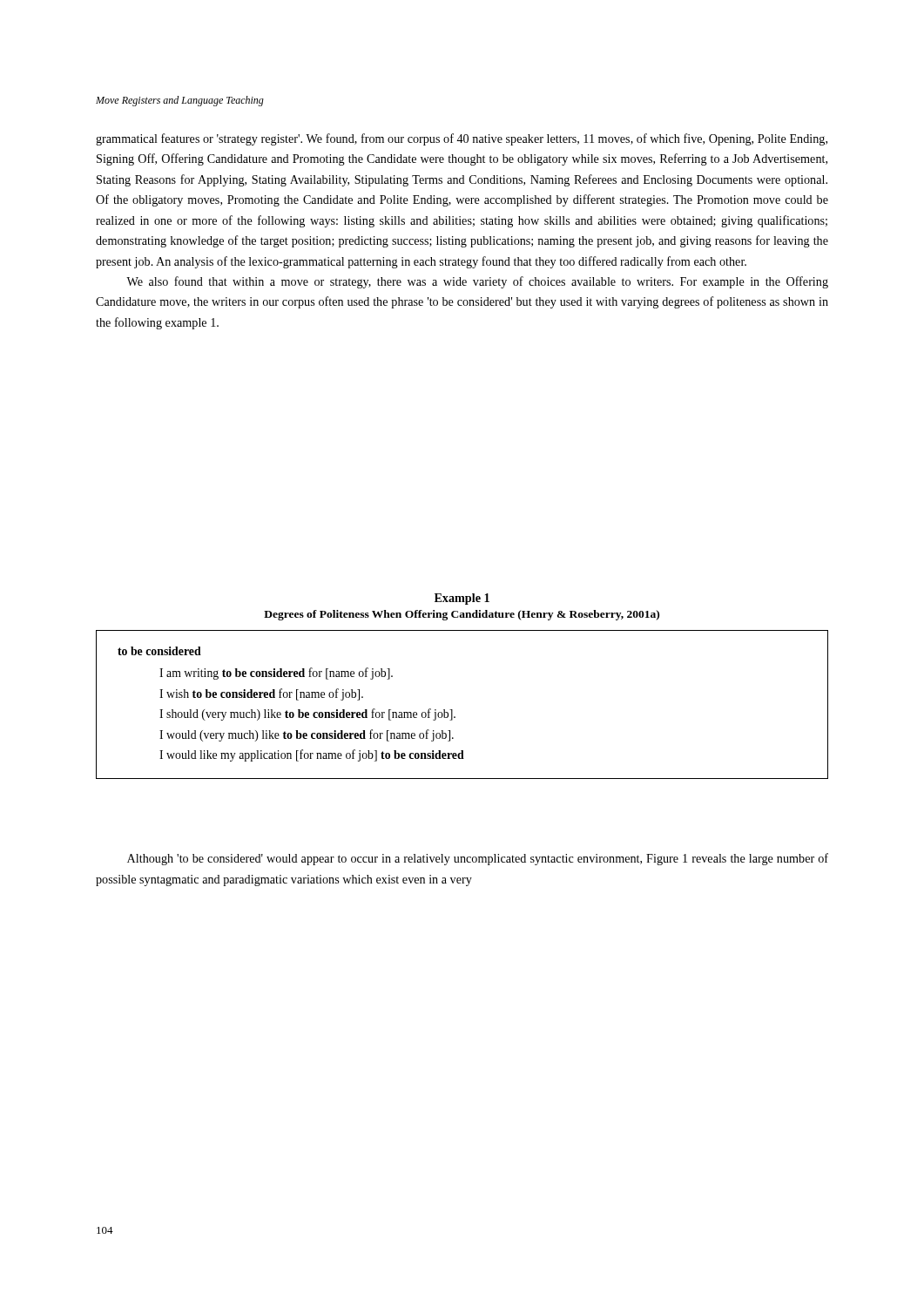Viewport: 924px width, 1307px height.
Task: Select the block starting "Although 'to be considered' would appear to"
Action: (462, 869)
